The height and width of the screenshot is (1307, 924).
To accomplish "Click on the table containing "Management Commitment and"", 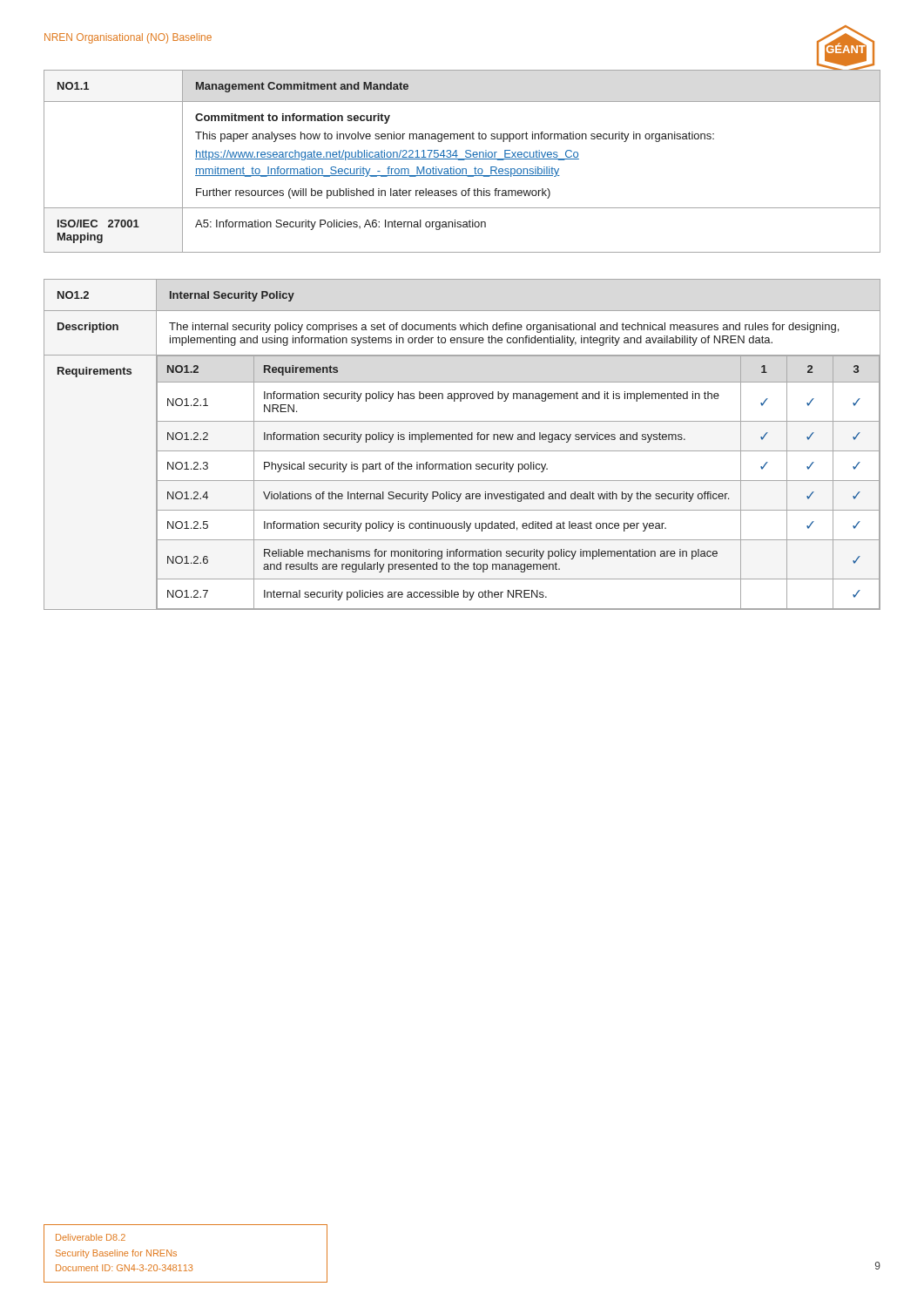I will tap(462, 161).
